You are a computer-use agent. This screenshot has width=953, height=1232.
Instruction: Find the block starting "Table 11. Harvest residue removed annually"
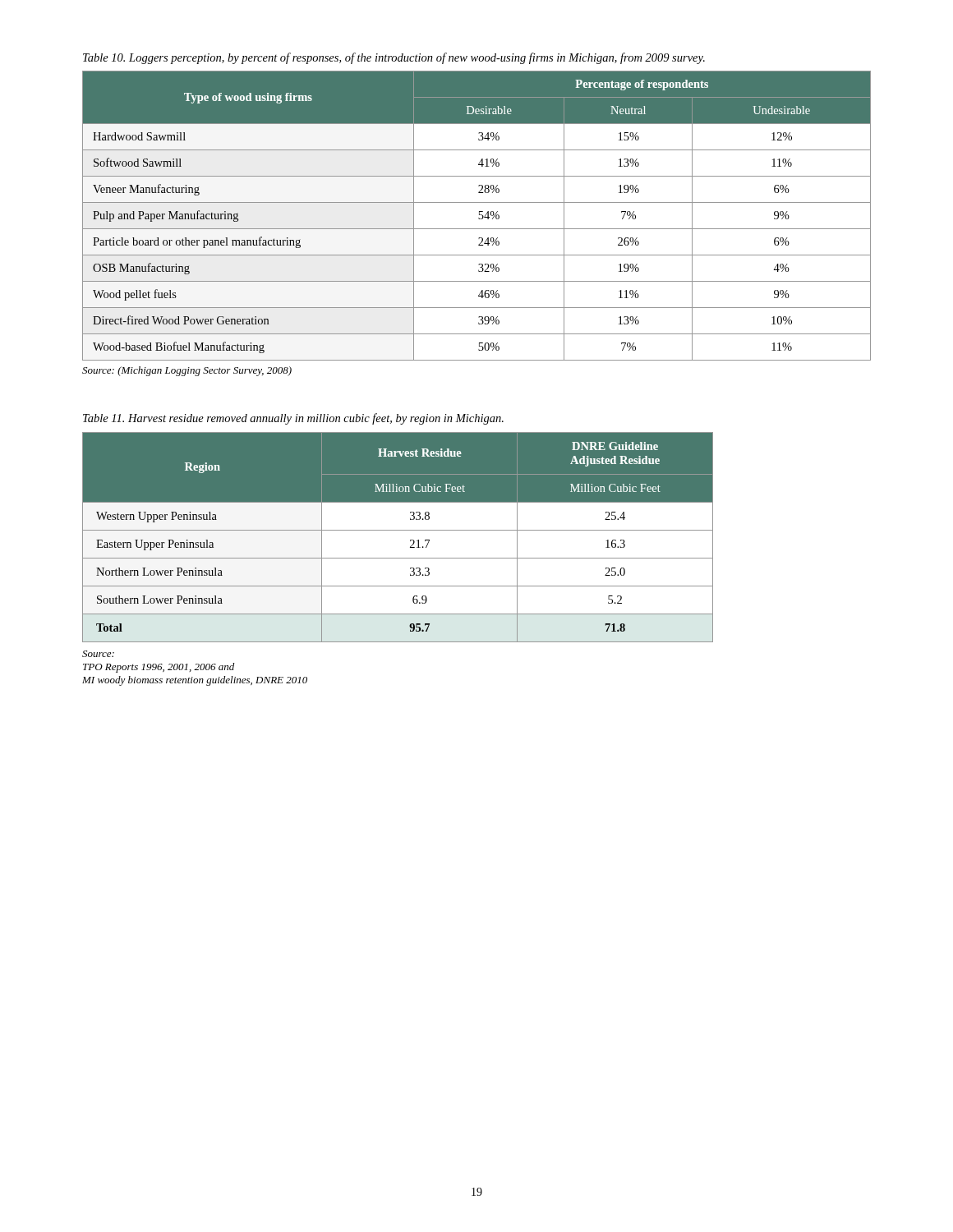293,418
